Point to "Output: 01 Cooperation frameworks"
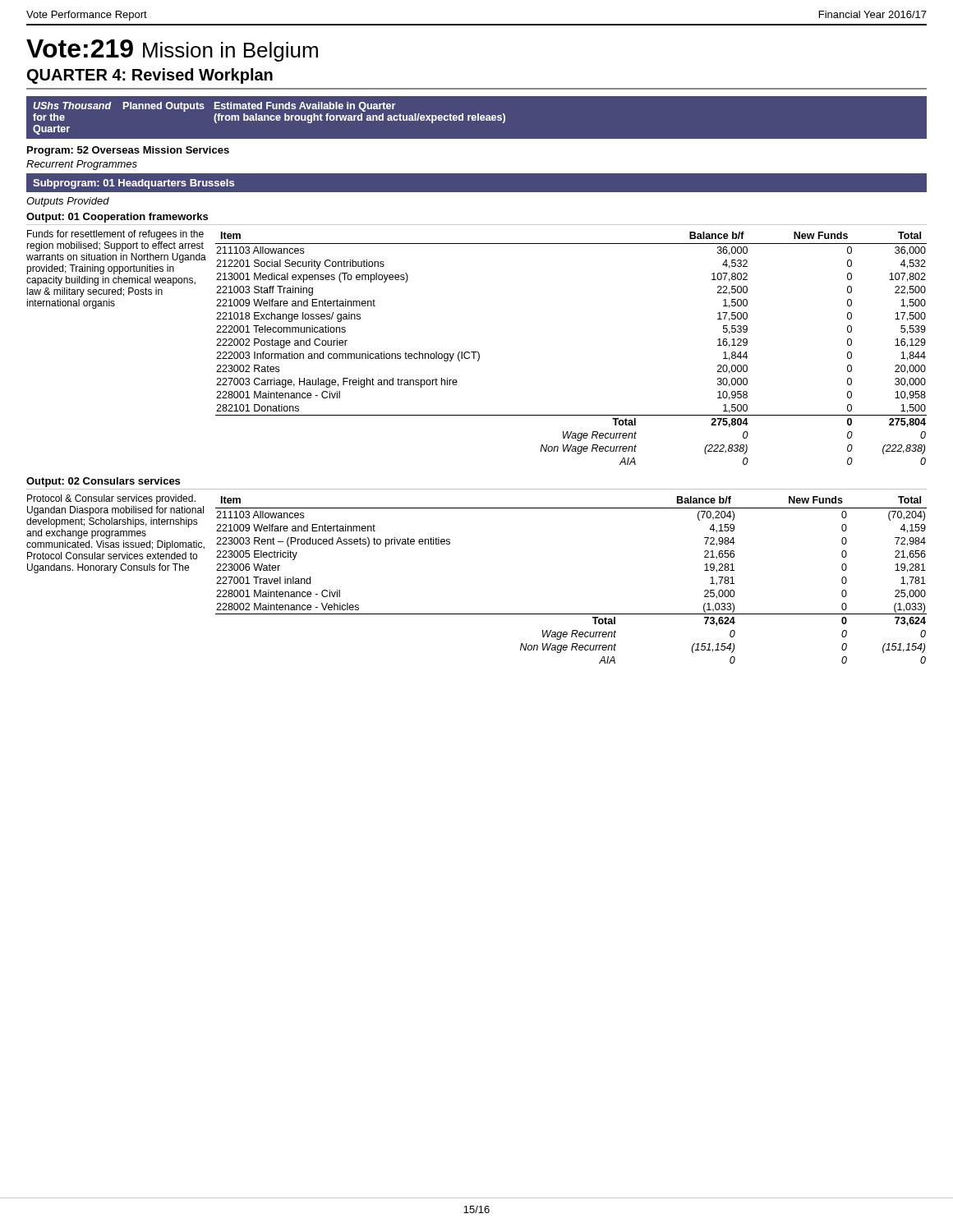953x1232 pixels. click(117, 216)
